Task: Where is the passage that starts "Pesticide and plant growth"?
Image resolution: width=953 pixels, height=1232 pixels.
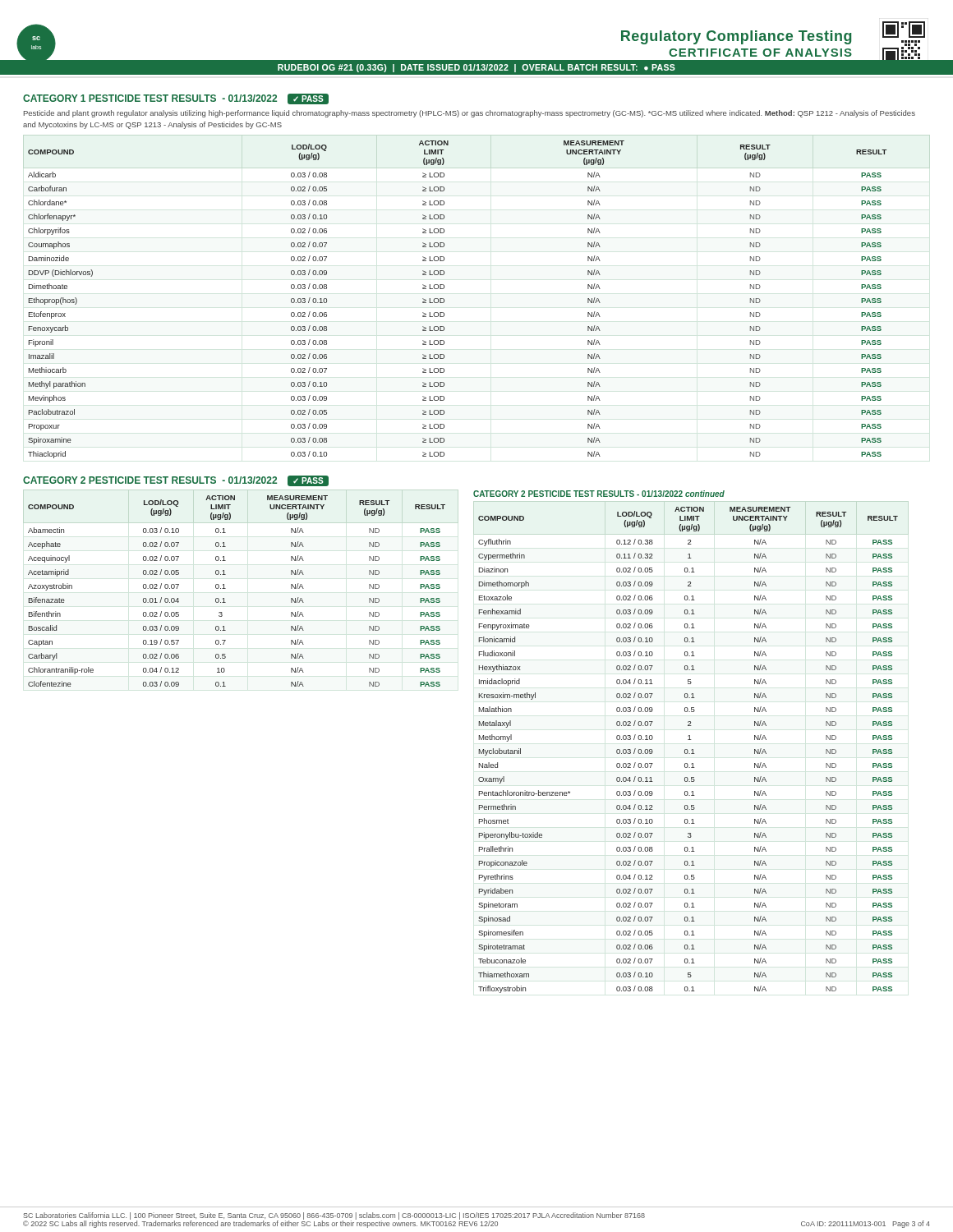Action: [x=469, y=119]
